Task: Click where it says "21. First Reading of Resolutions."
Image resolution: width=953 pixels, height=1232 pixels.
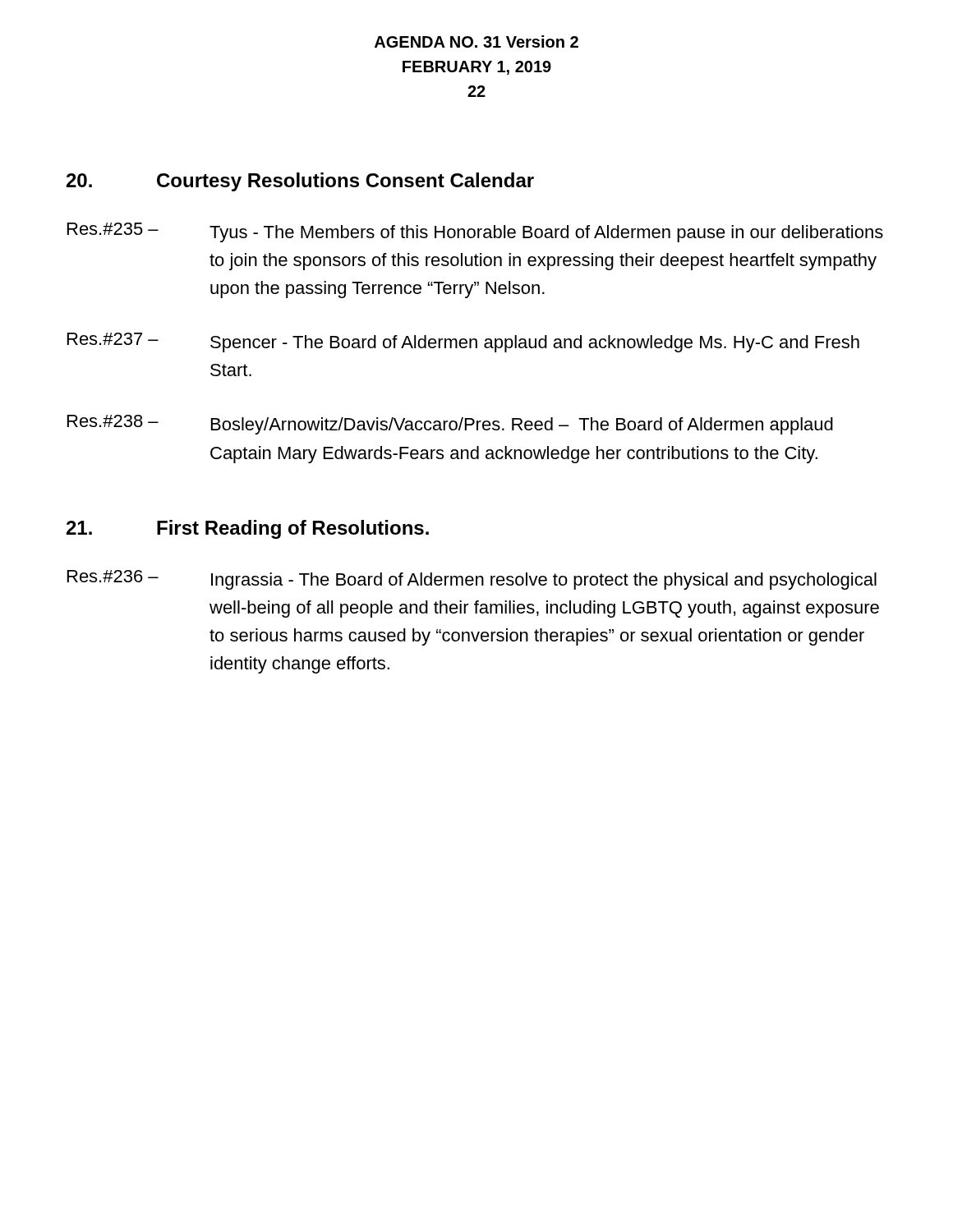Action: pyautogui.click(x=248, y=528)
